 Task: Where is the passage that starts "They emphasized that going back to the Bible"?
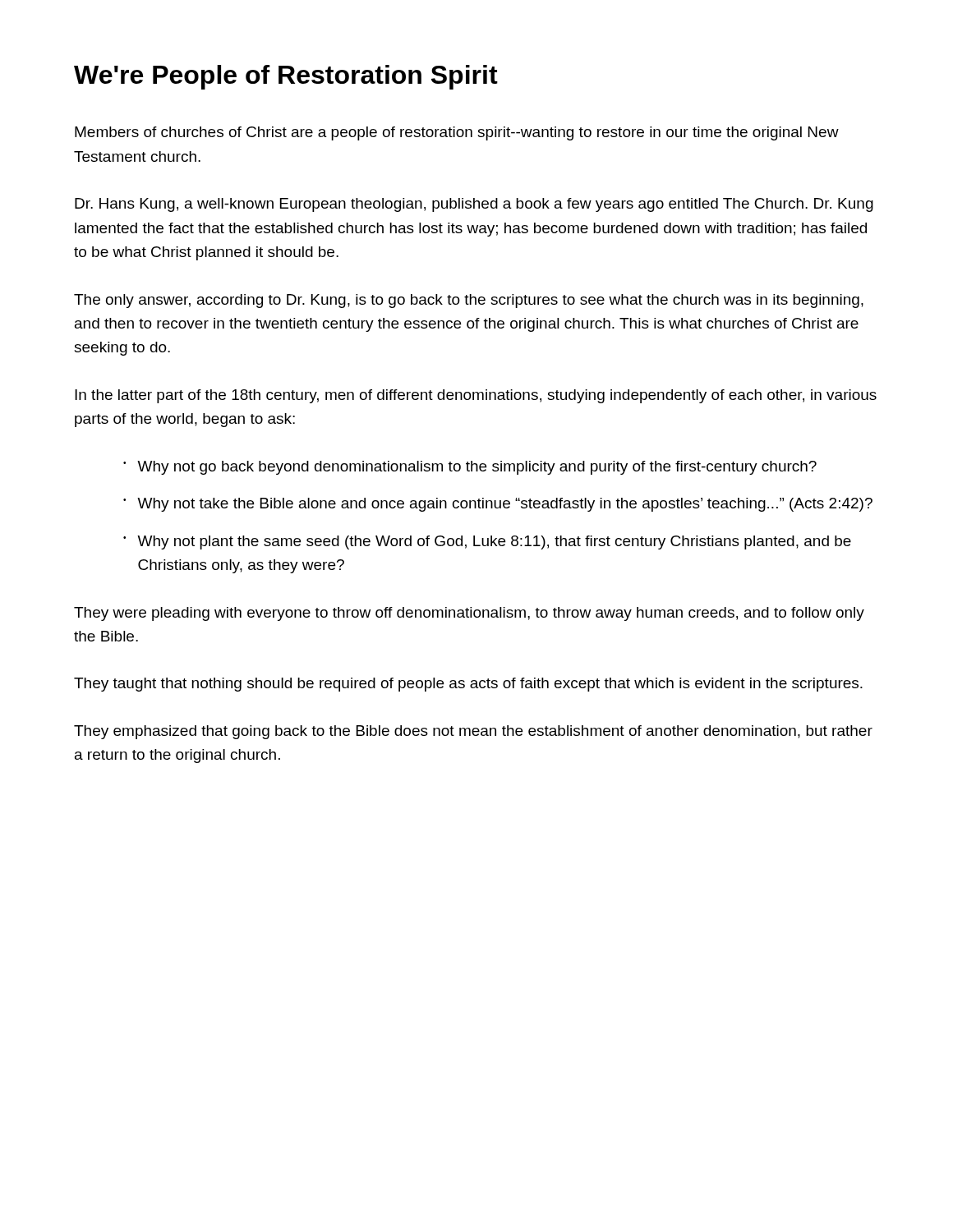point(473,743)
